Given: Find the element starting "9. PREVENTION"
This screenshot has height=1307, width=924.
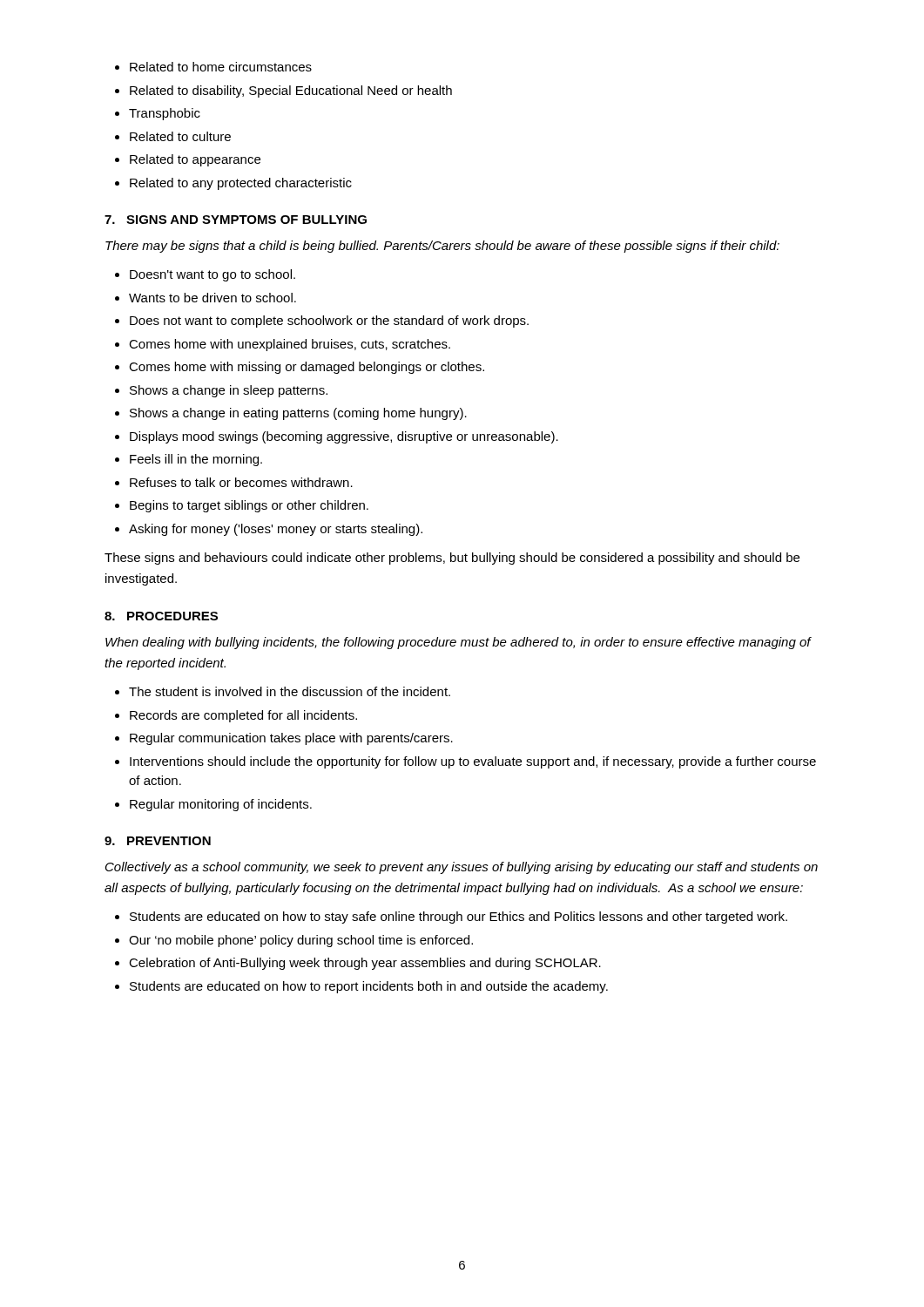Looking at the screenshot, I should point(158,840).
